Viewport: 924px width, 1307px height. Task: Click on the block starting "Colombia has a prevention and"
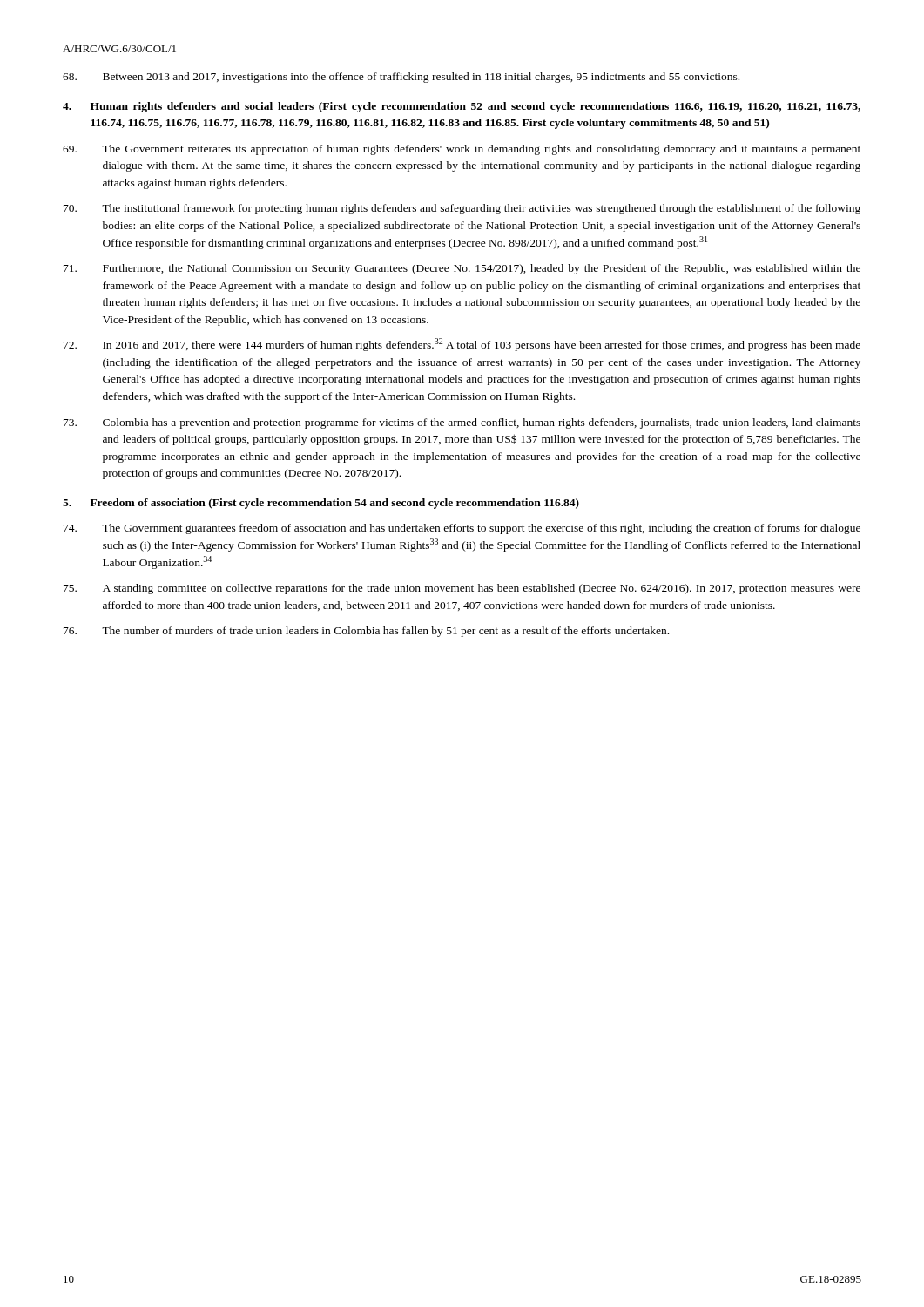pos(462,448)
